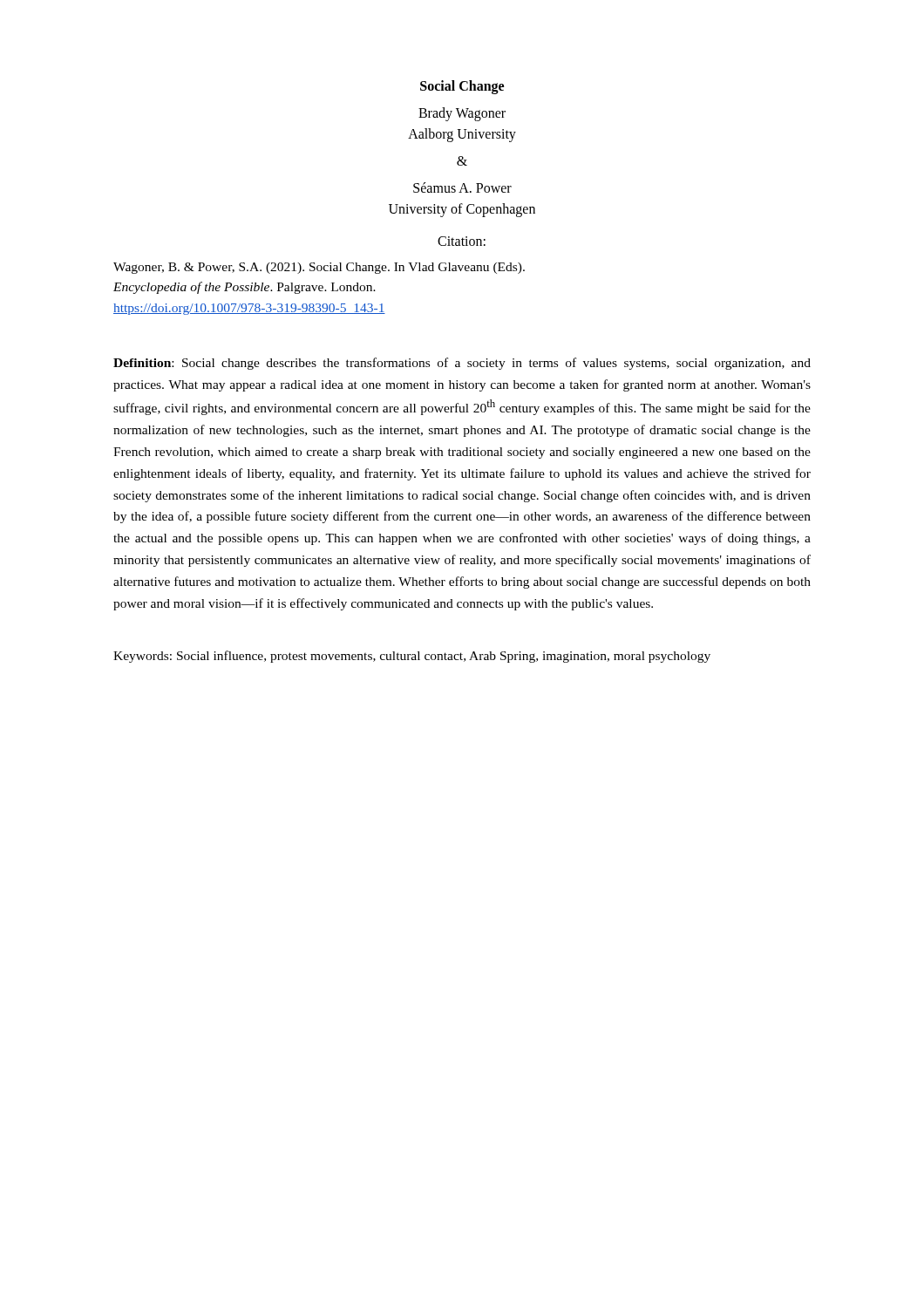Image resolution: width=924 pixels, height=1308 pixels.
Task: Locate the title that reads "Social Change"
Action: 462,86
